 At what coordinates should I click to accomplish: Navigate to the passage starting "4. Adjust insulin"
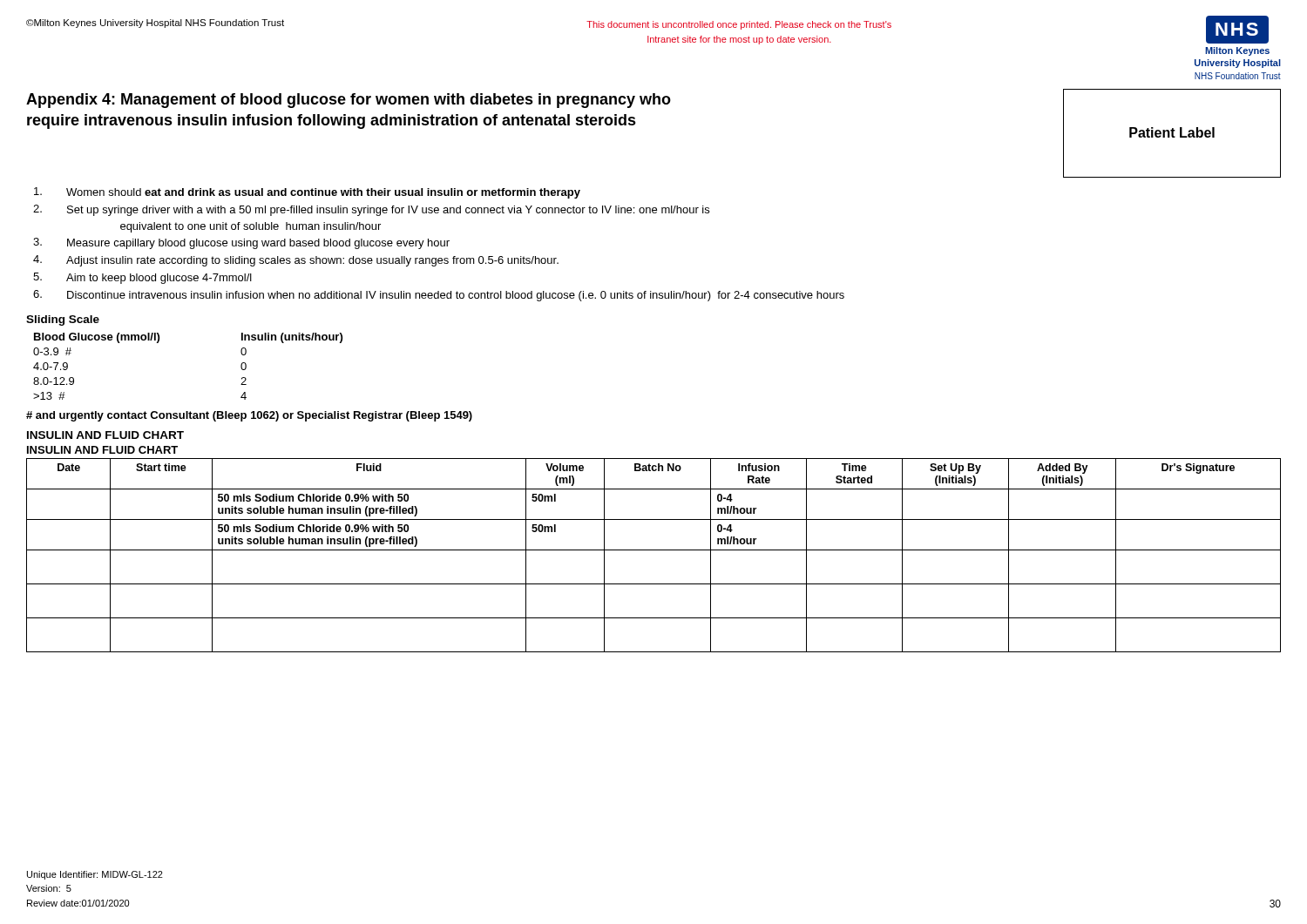[x=293, y=261]
